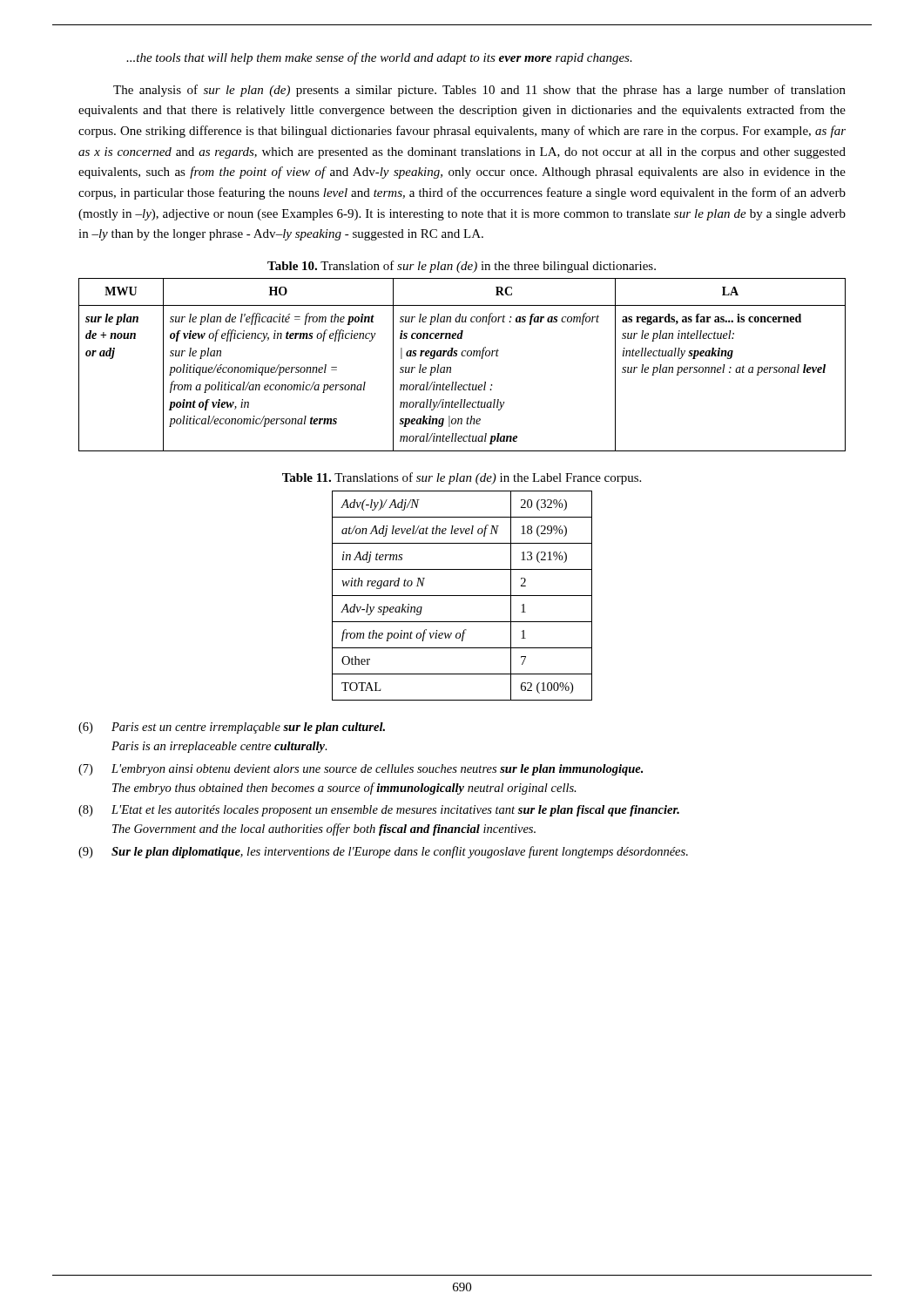The width and height of the screenshot is (924, 1307).
Task: Point to the block beginning "The analysis of sur"
Action: coord(462,162)
